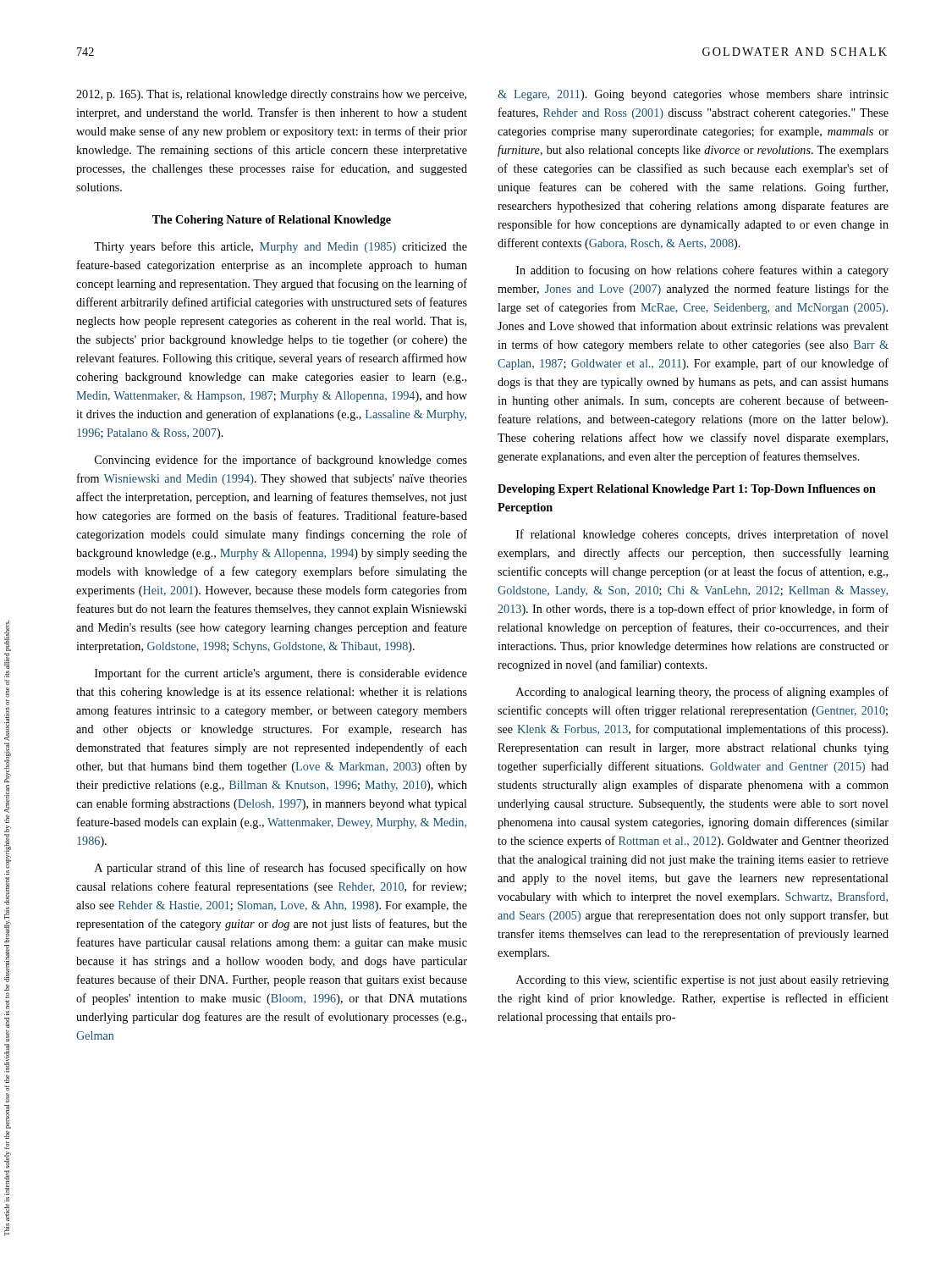
Task: Find the region starting "Convincing evidence for the importance of"
Action: coord(272,553)
